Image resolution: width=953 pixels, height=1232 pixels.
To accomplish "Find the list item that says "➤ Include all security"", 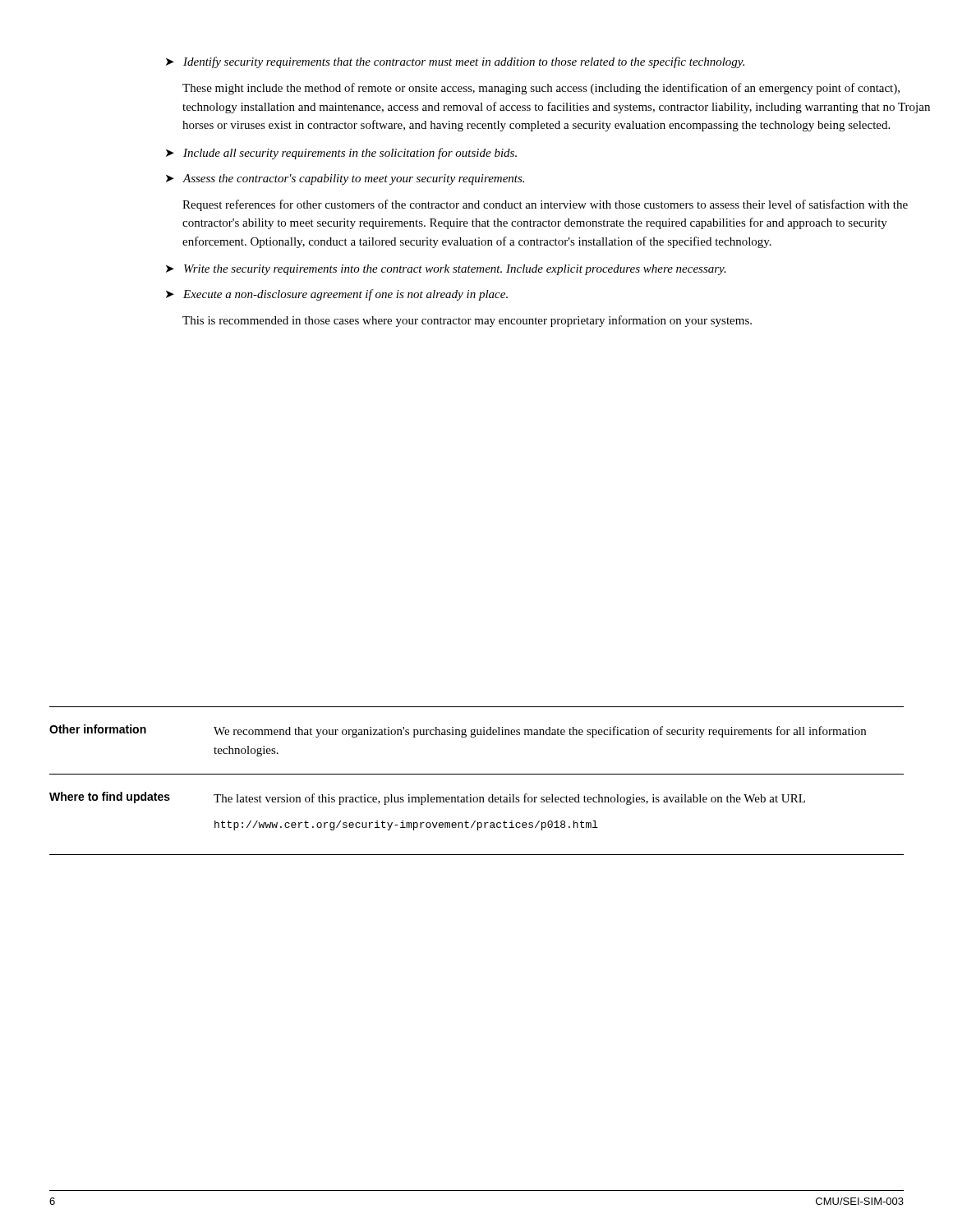I will coord(341,154).
